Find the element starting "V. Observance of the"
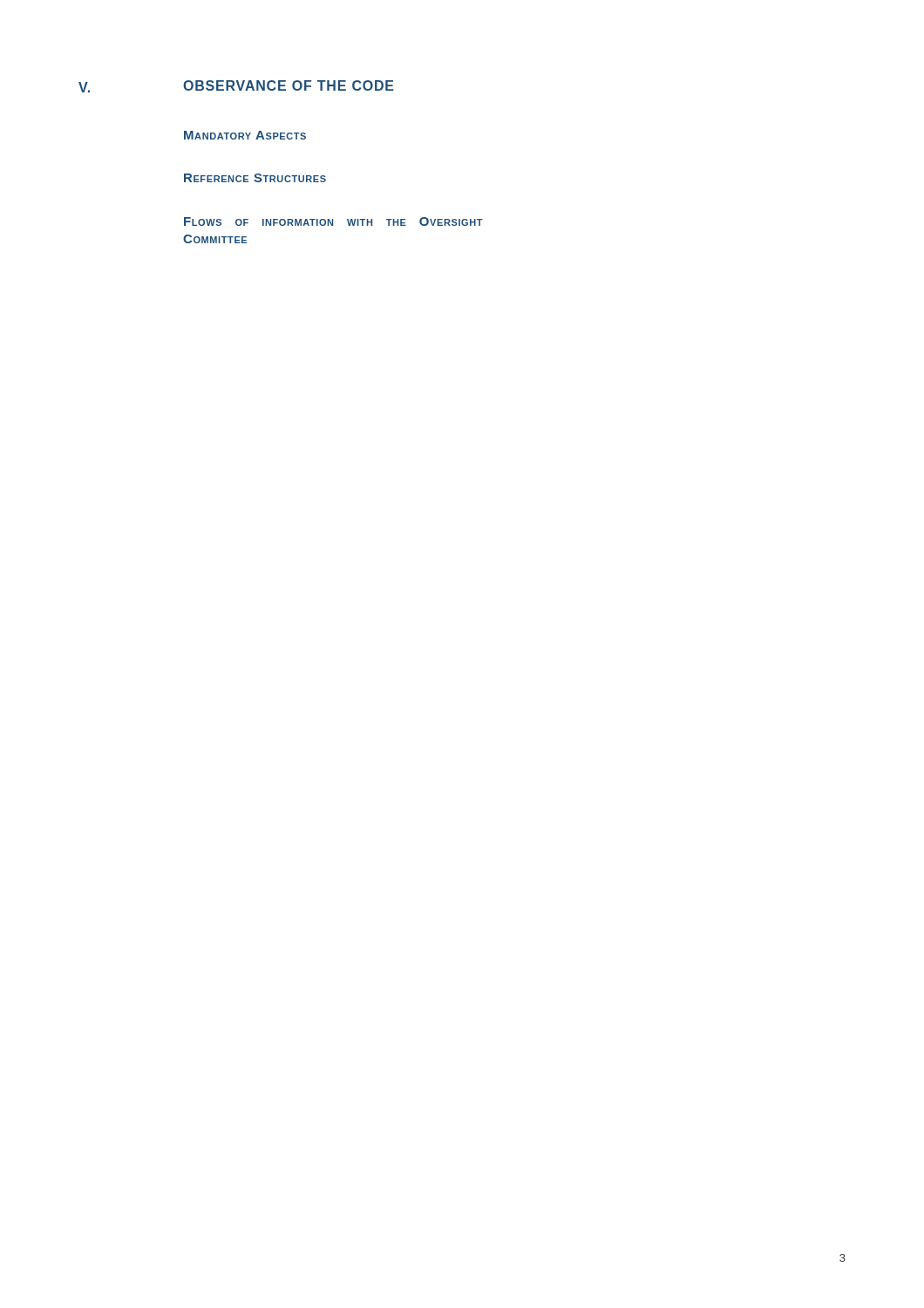Screen dimensions: 1308x924 237,87
